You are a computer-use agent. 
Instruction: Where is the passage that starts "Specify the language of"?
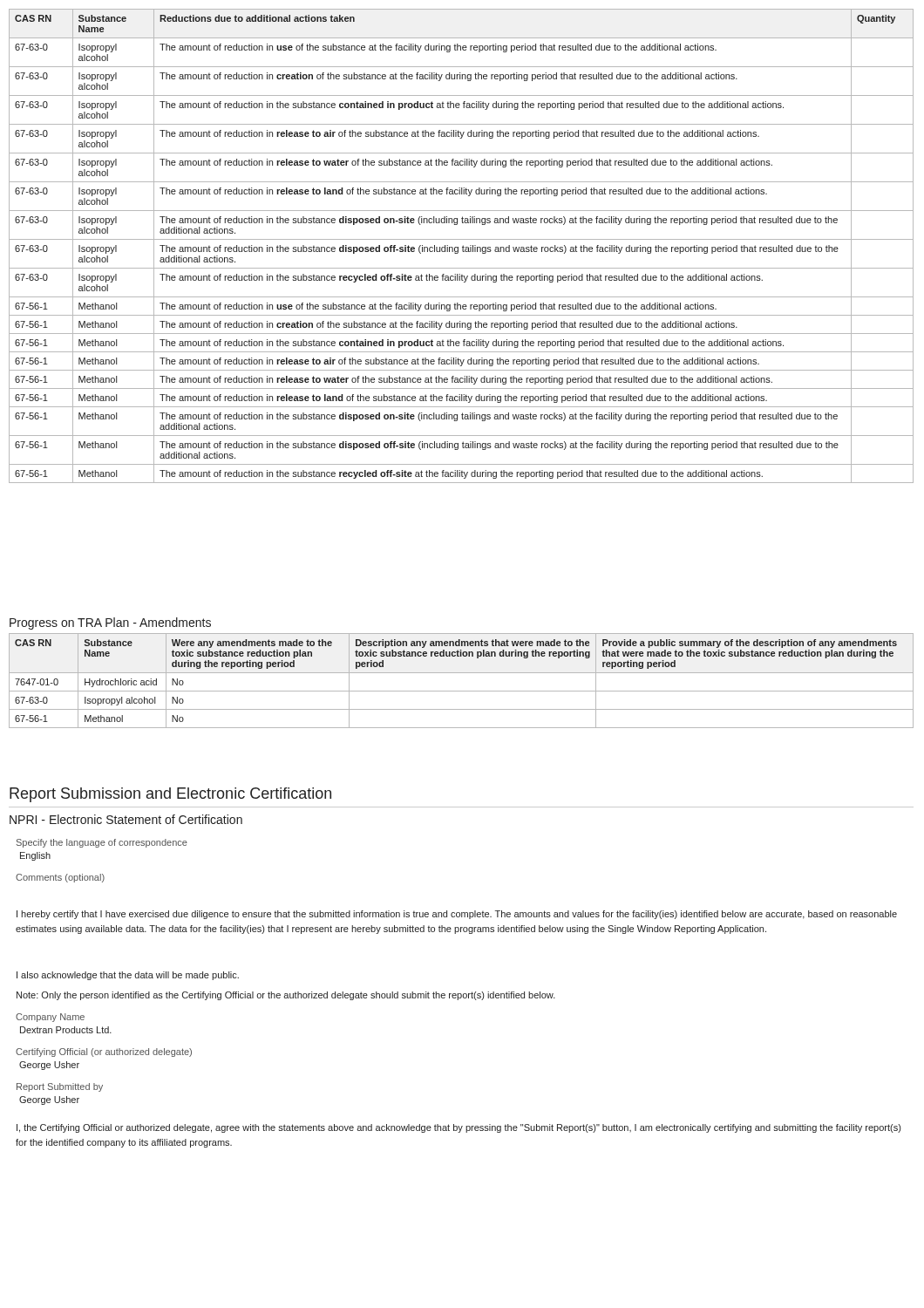point(102,842)
